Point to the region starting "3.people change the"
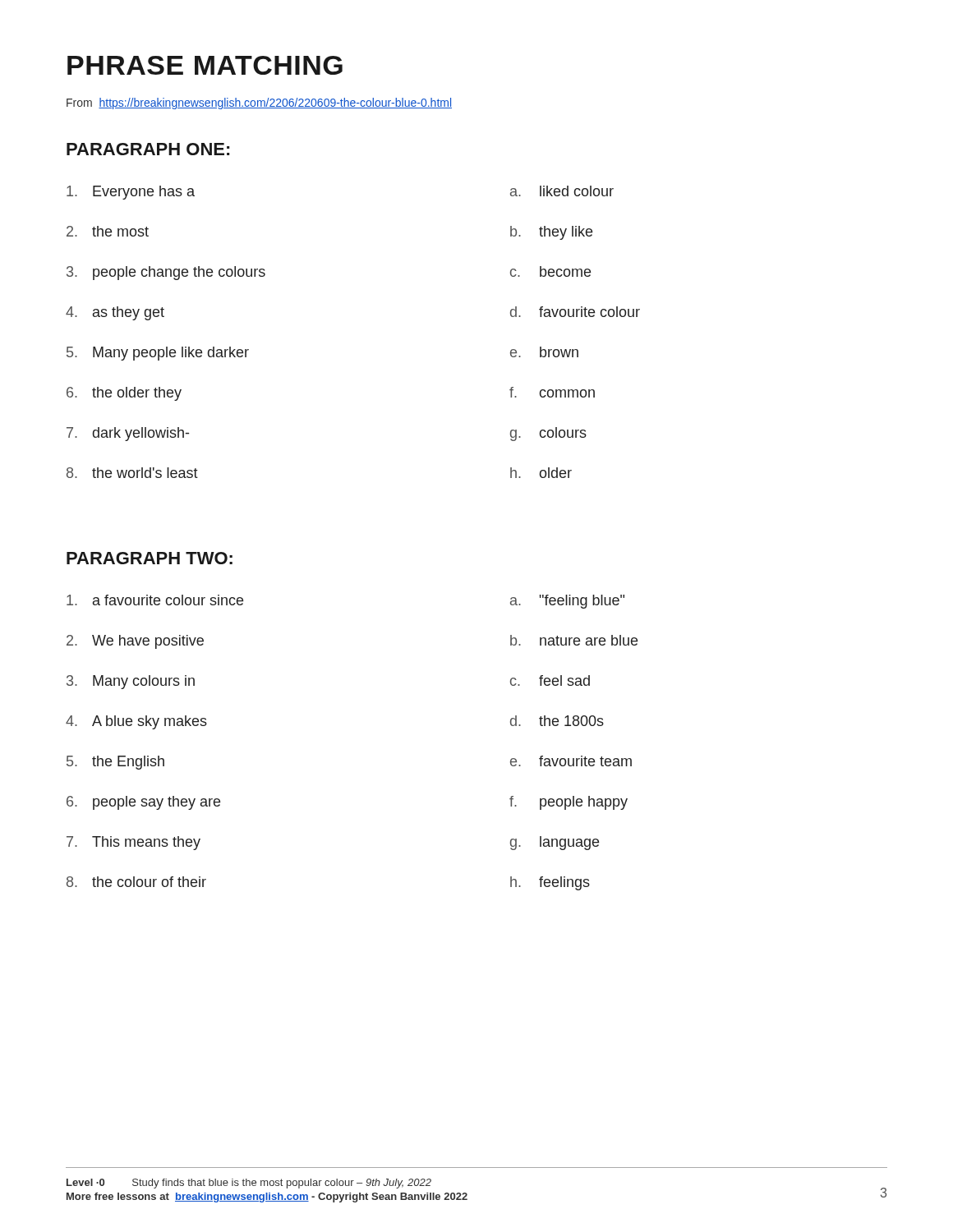953x1232 pixels. 166,272
